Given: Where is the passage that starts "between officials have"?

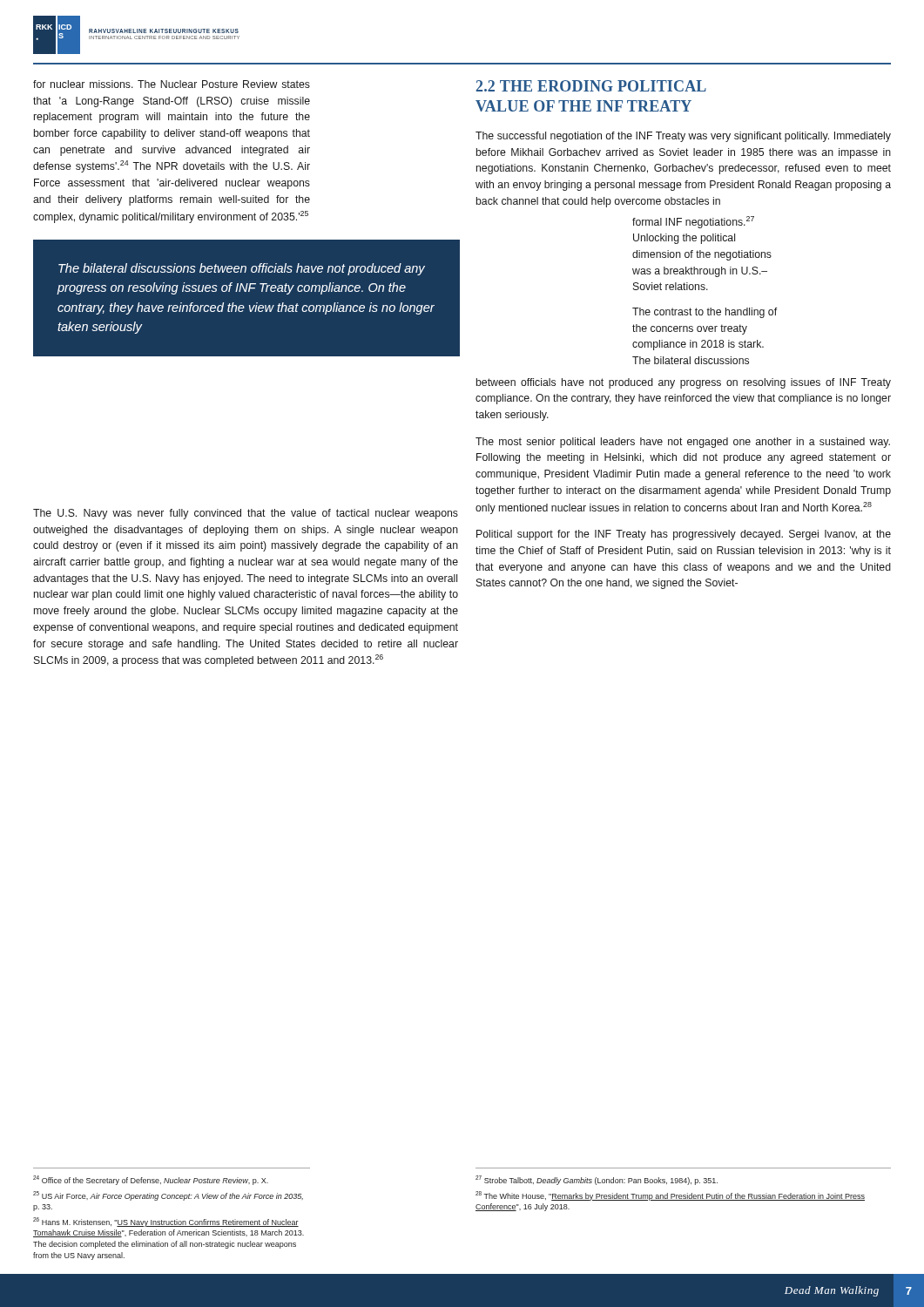Looking at the screenshot, I should (x=683, y=399).
